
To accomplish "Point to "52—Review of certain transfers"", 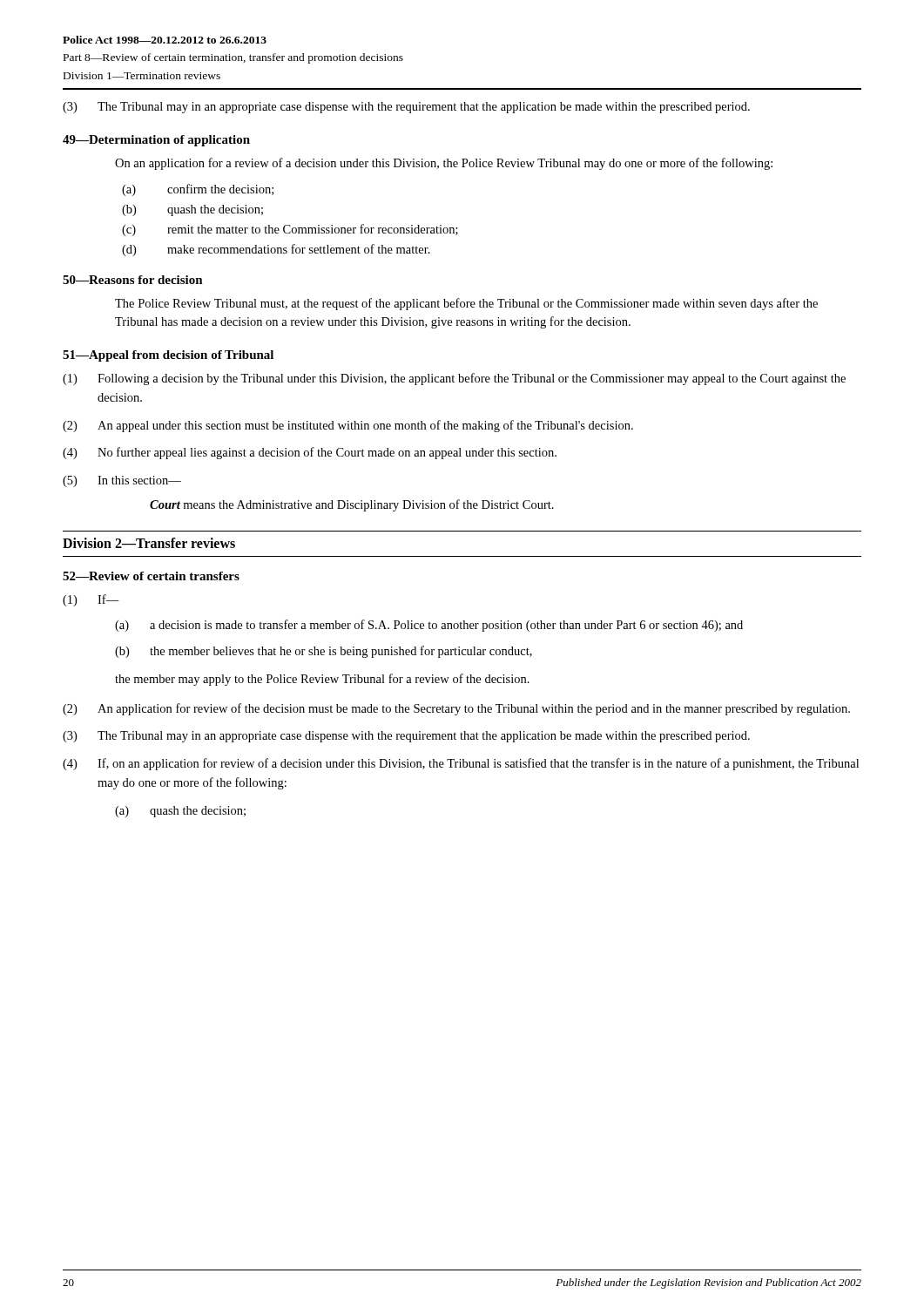I will pyautogui.click(x=151, y=576).
